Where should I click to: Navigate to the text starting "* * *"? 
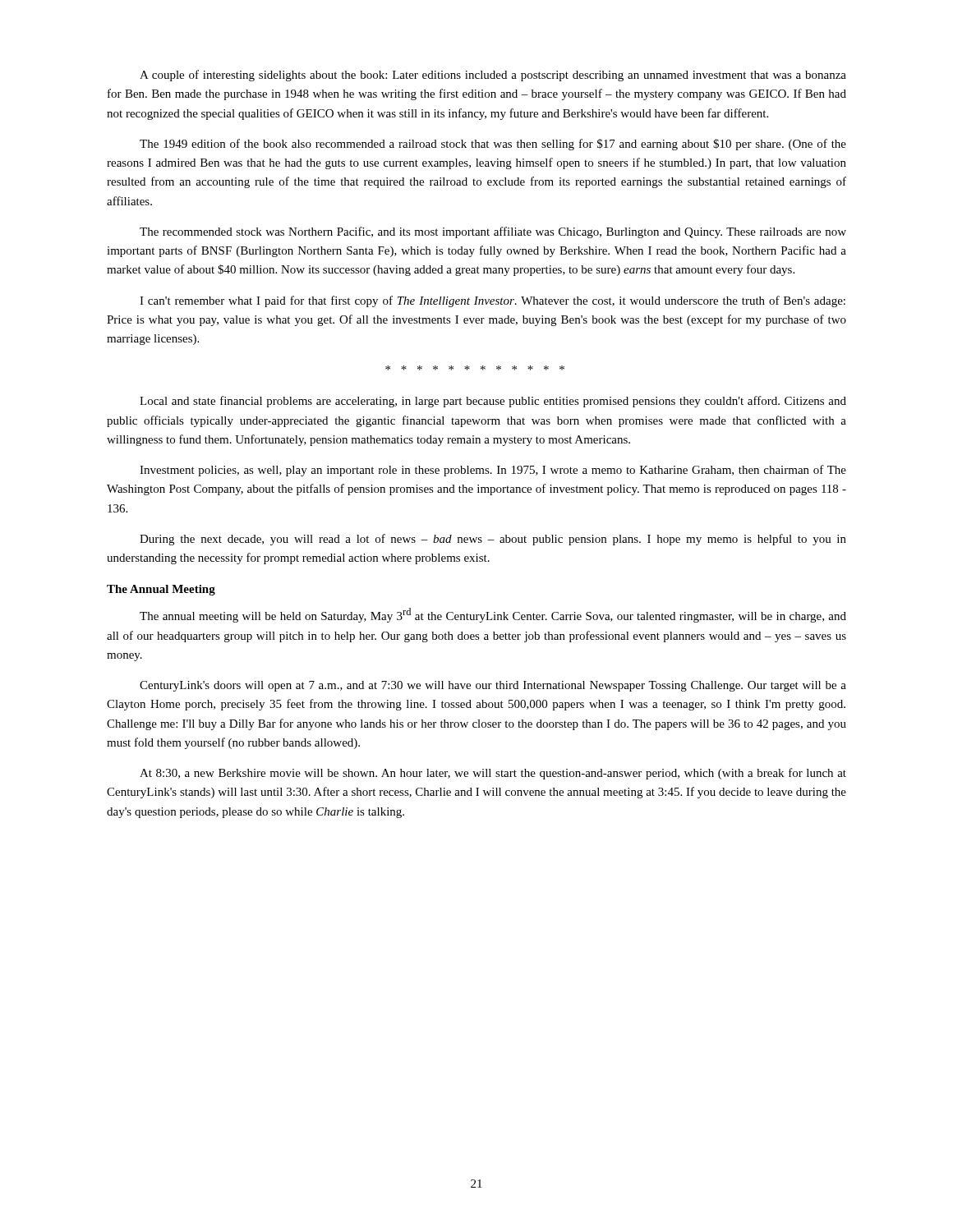476,370
